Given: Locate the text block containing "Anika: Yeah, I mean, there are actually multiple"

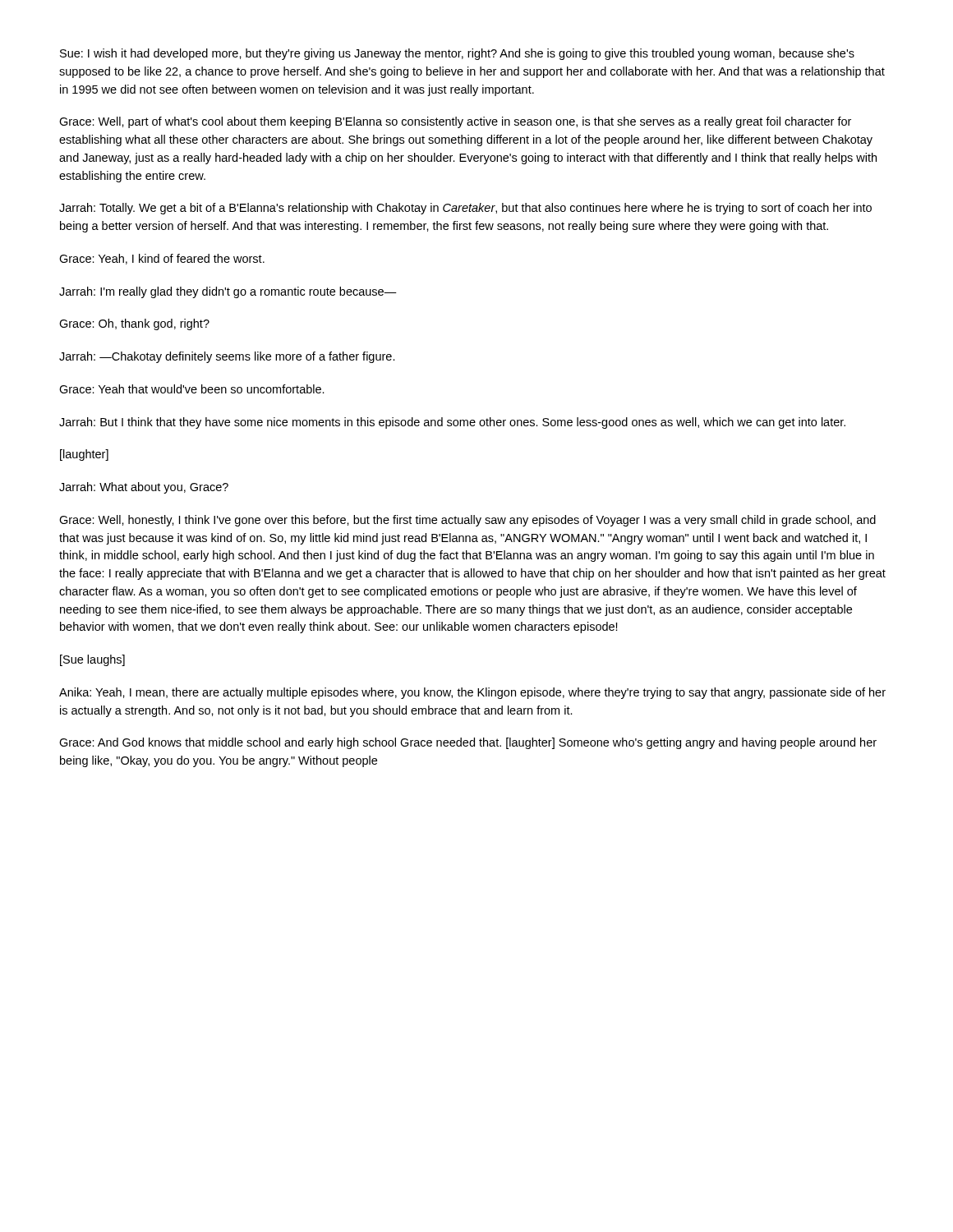Looking at the screenshot, I should tap(472, 701).
